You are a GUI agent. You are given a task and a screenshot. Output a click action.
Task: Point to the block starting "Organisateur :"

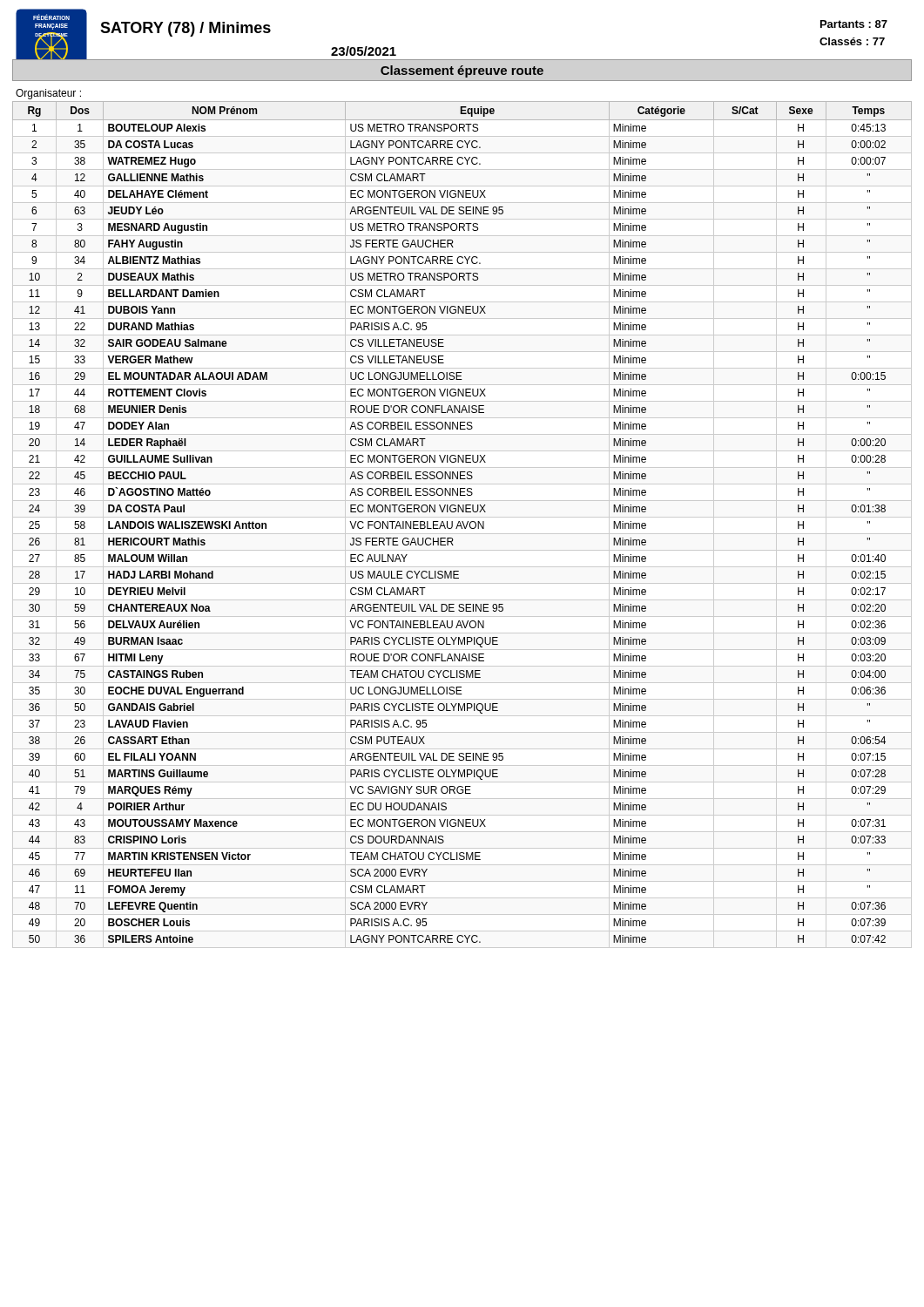[x=49, y=93]
